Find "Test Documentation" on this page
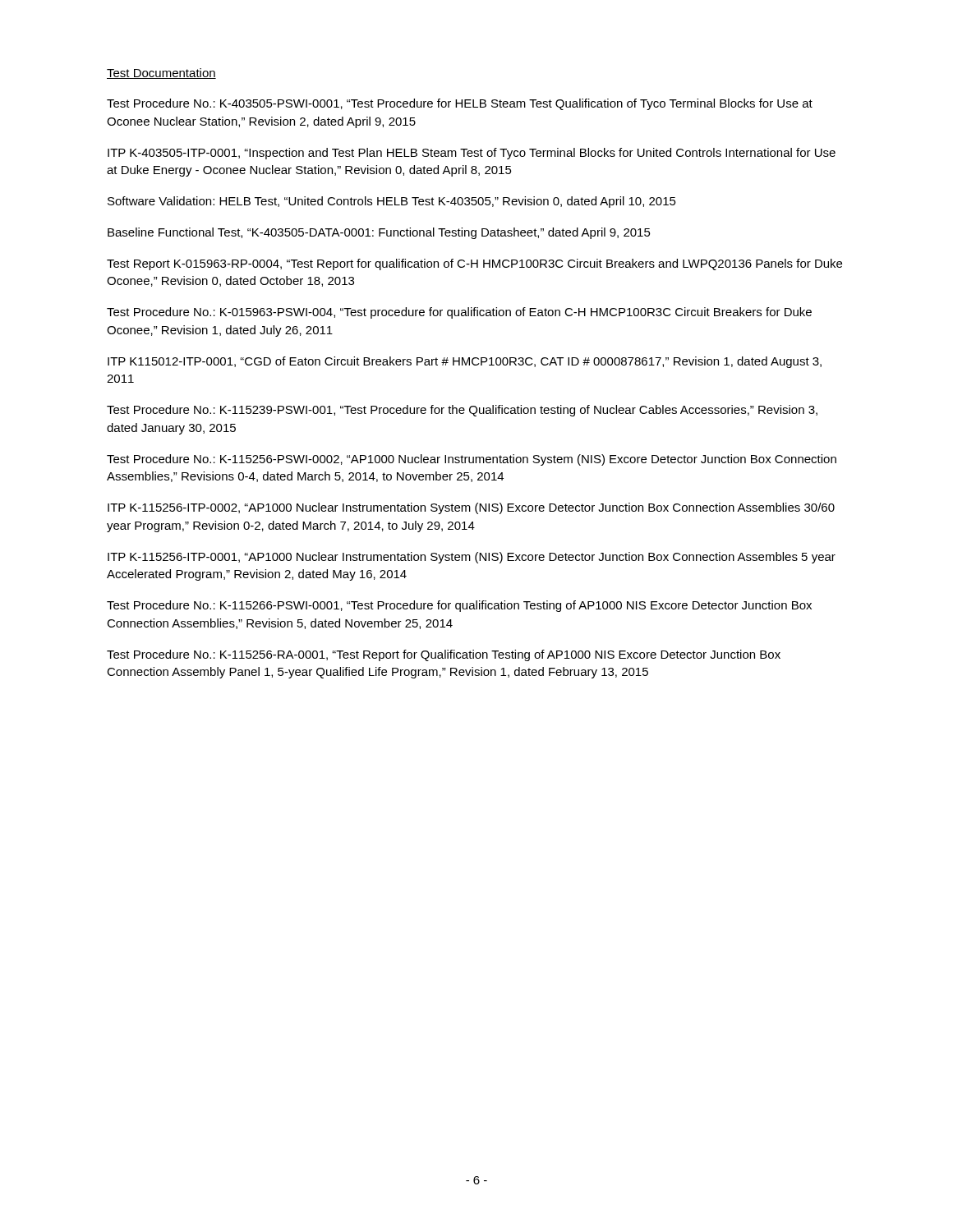This screenshot has width=953, height=1232. [x=161, y=73]
